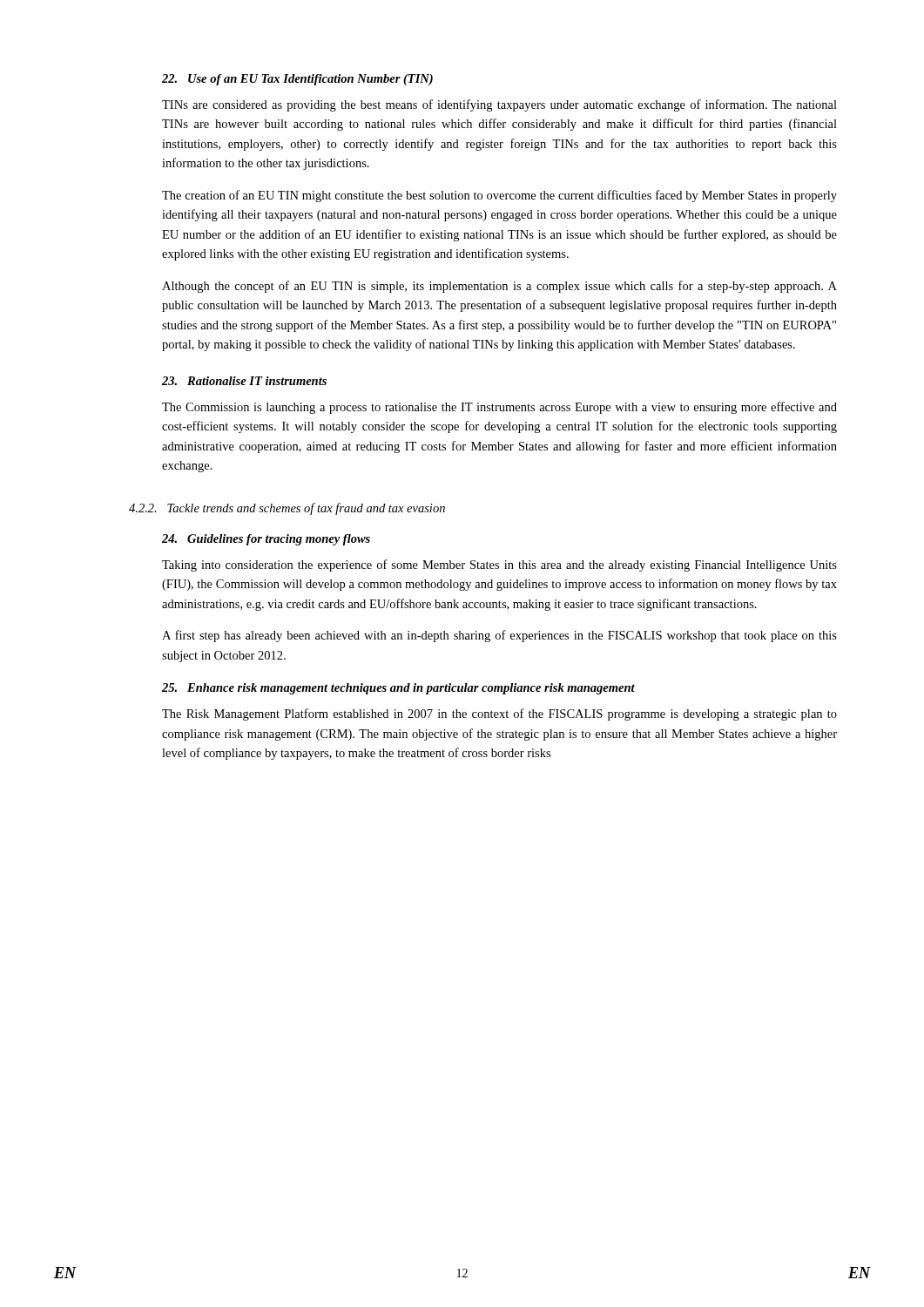Locate the block of text that opens with "TINs are considered as providing"
Viewport: 924px width, 1307px height.
pos(499,134)
